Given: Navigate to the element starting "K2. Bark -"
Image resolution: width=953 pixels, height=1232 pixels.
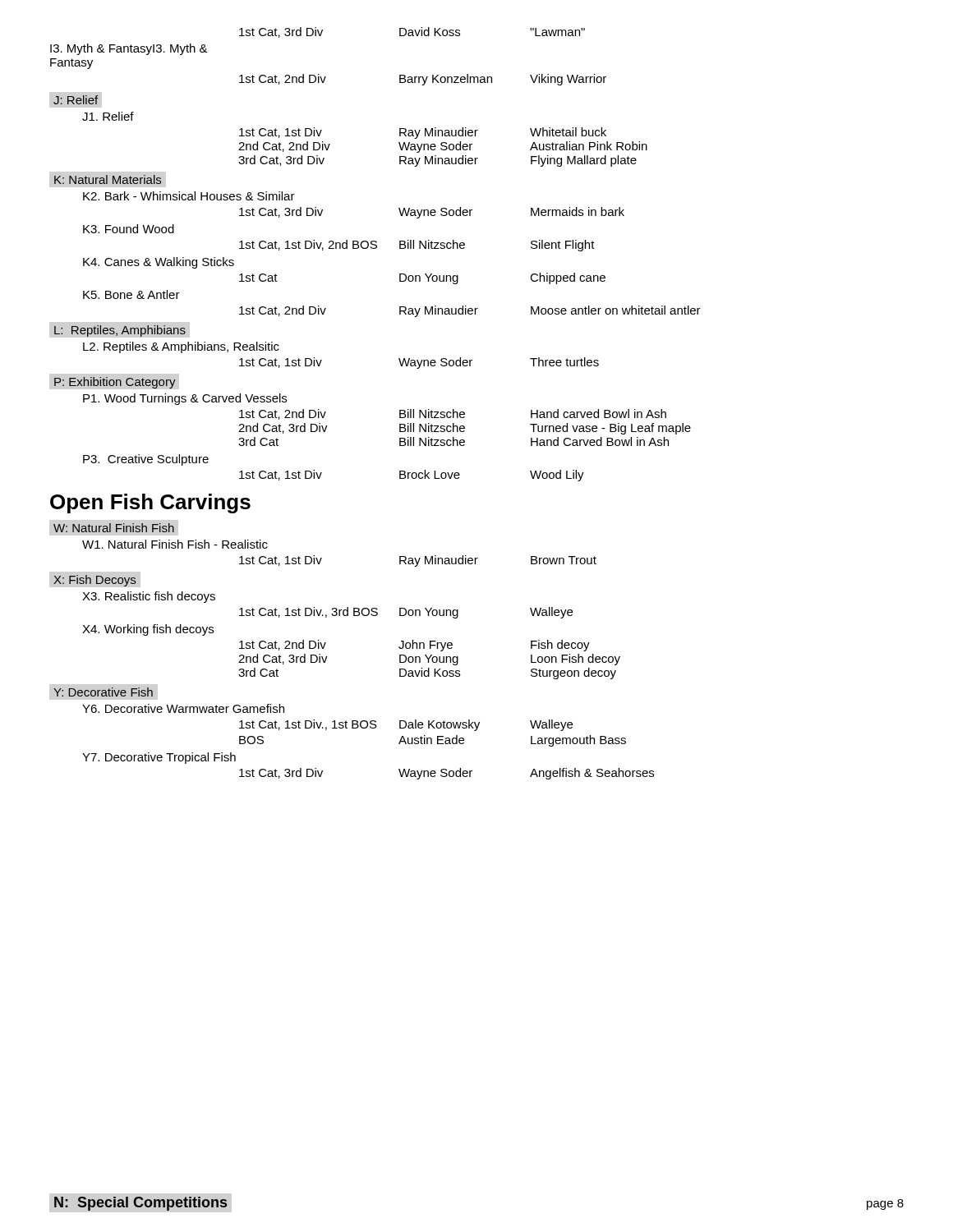Looking at the screenshot, I should pos(188,196).
